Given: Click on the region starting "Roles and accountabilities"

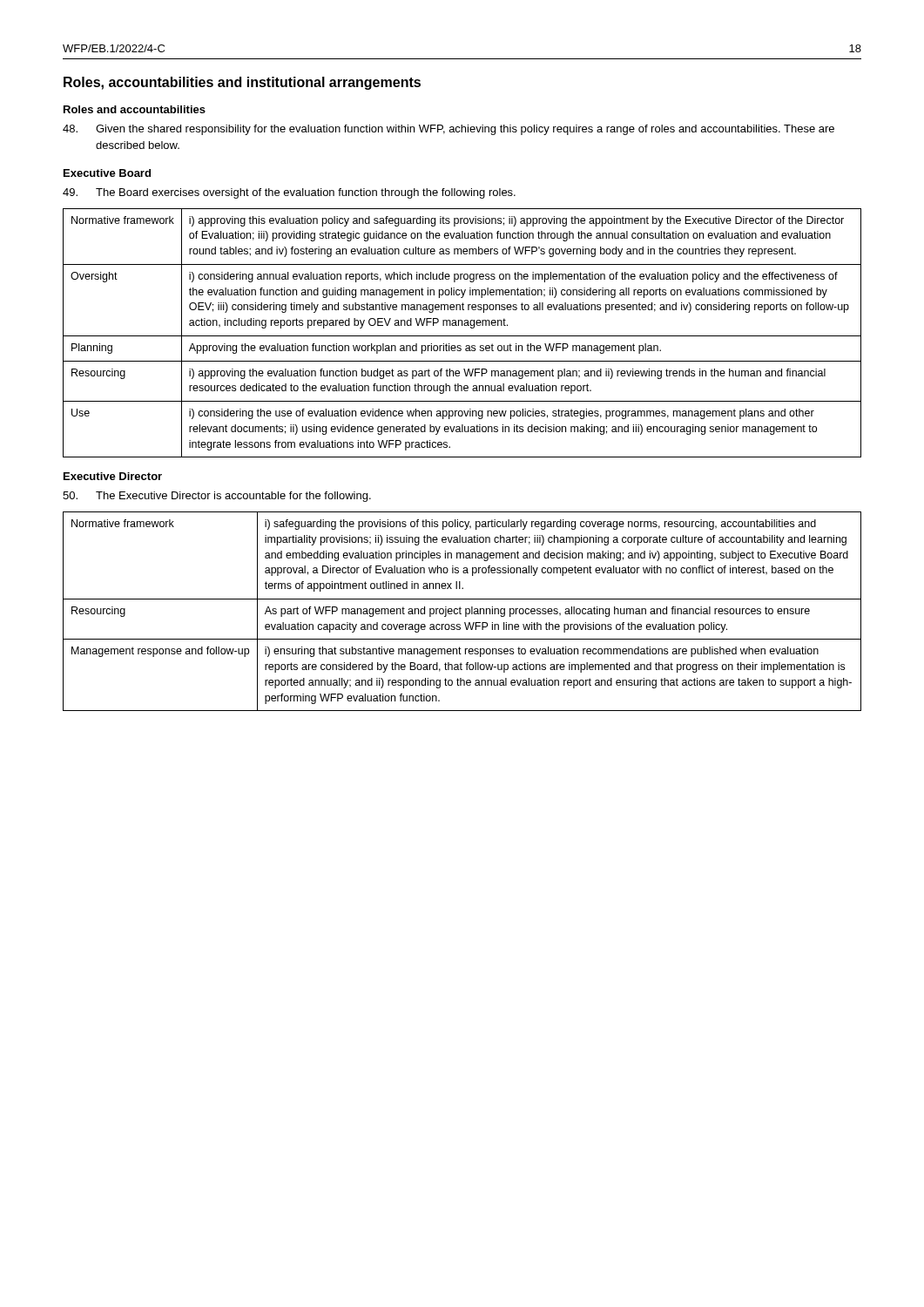Looking at the screenshot, I should (135, 109).
